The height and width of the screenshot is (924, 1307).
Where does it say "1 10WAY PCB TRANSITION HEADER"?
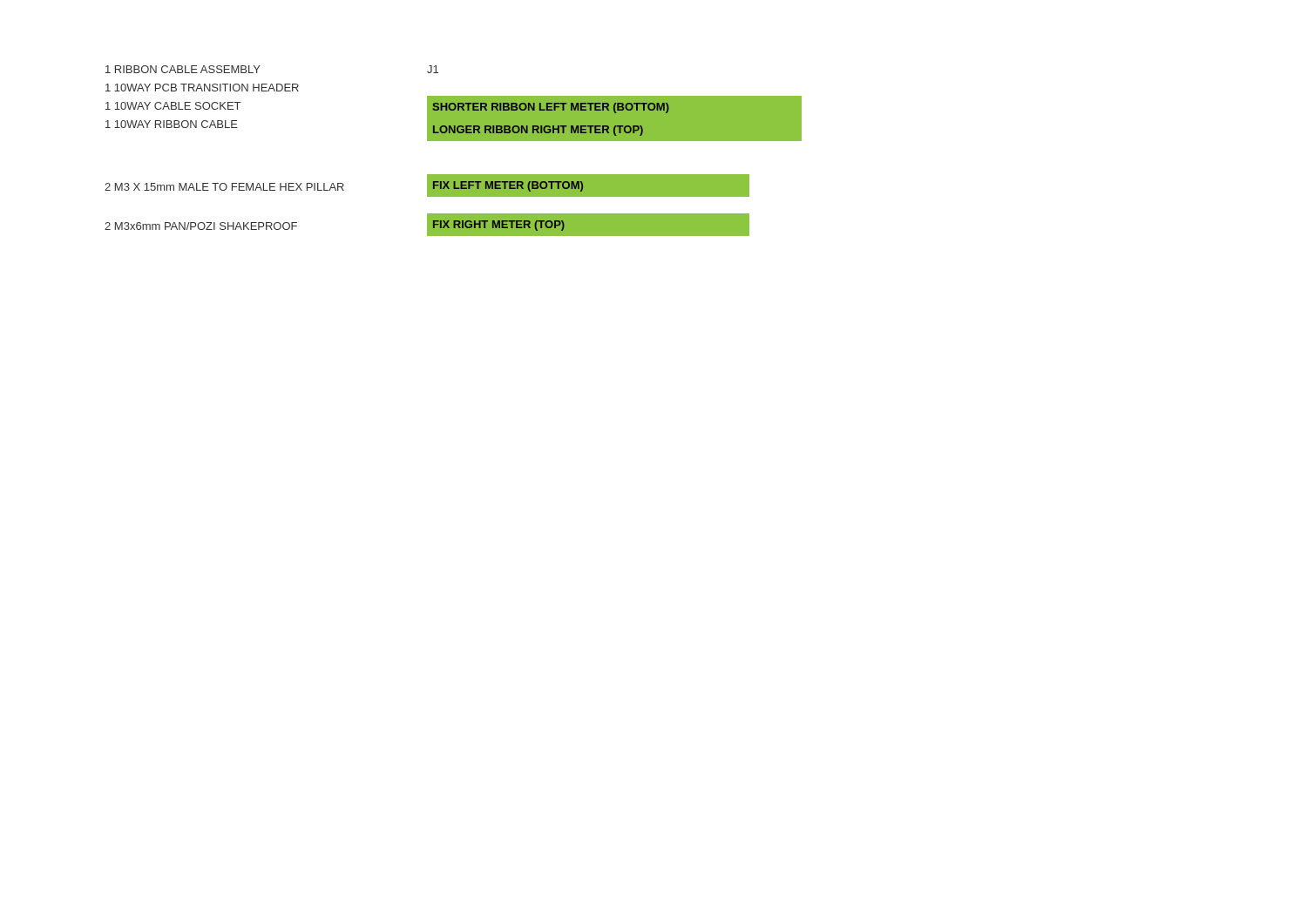pos(202,88)
